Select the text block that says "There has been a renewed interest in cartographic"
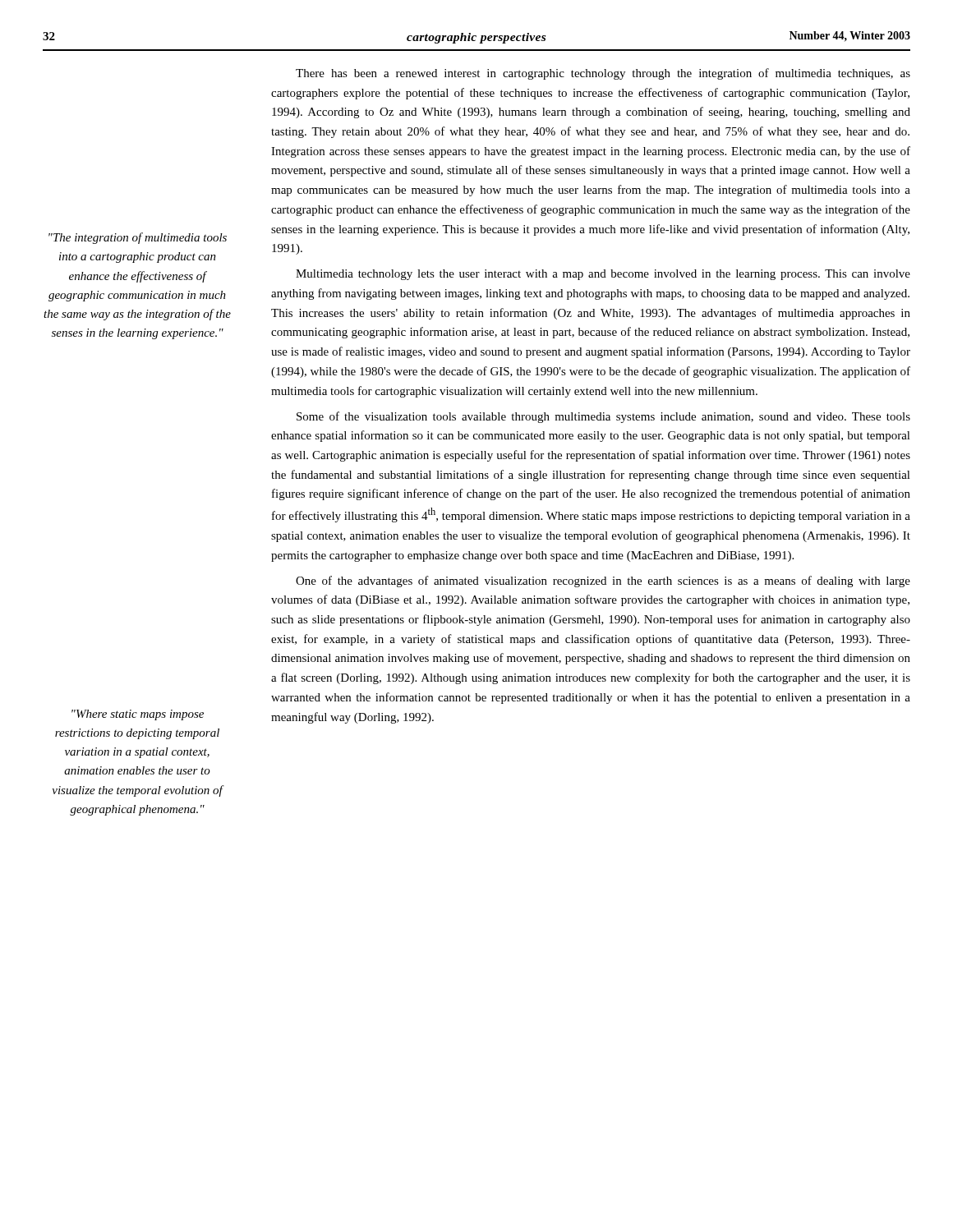The image size is (953, 1232). tap(591, 396)
